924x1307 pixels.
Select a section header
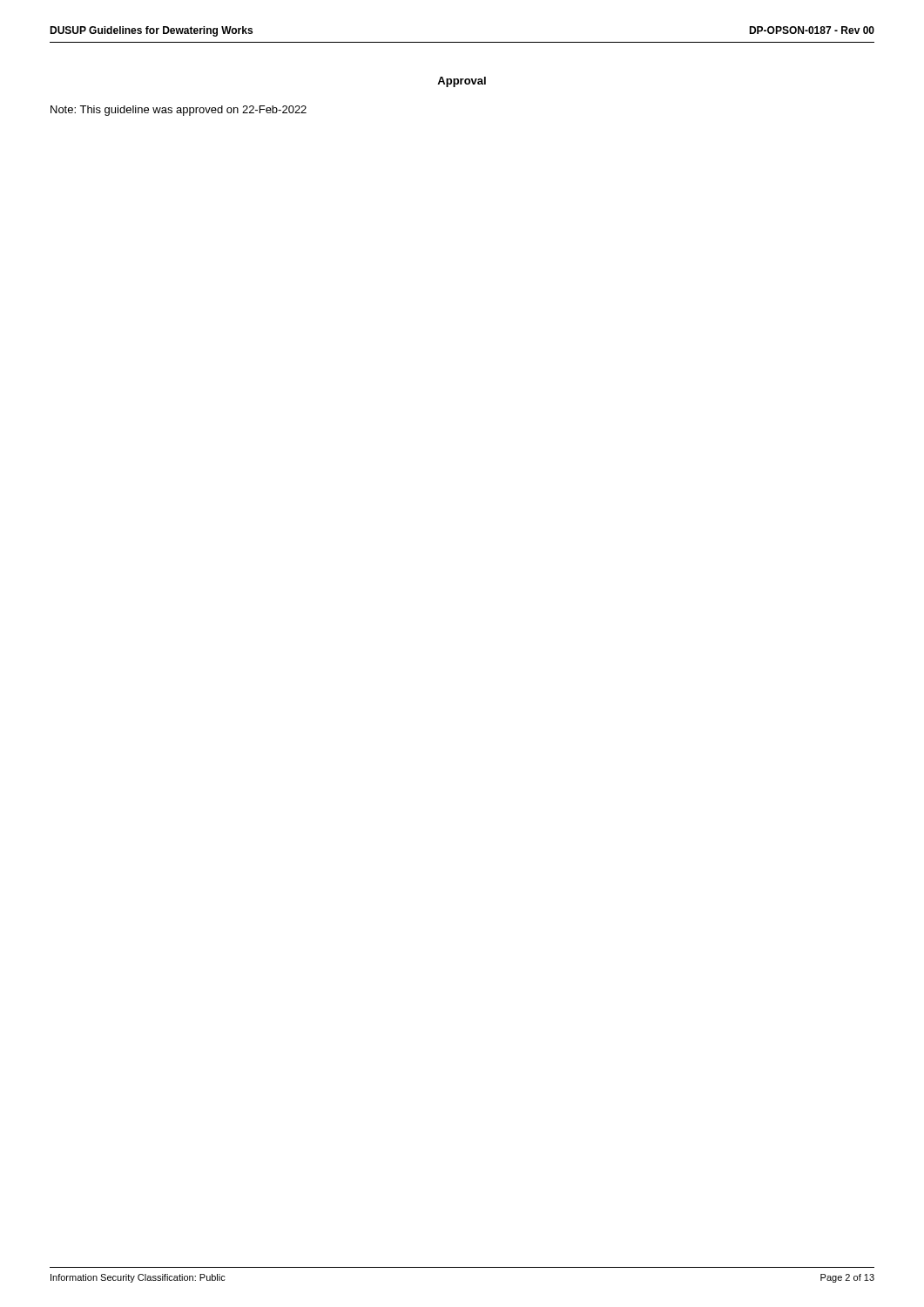pos(462,81)
